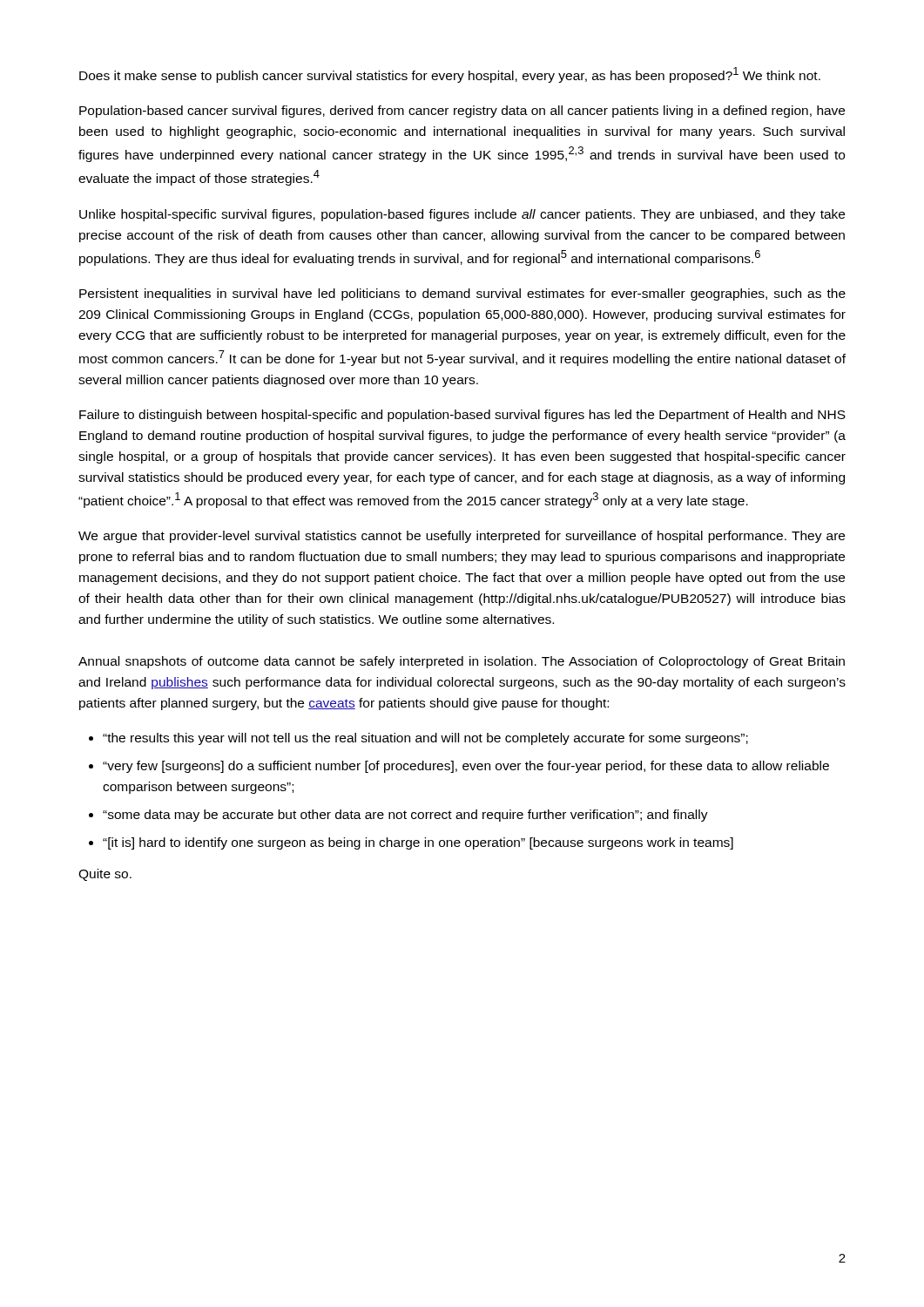
Task: Select the text starting "Quite so."
Action: coord(105,874)
